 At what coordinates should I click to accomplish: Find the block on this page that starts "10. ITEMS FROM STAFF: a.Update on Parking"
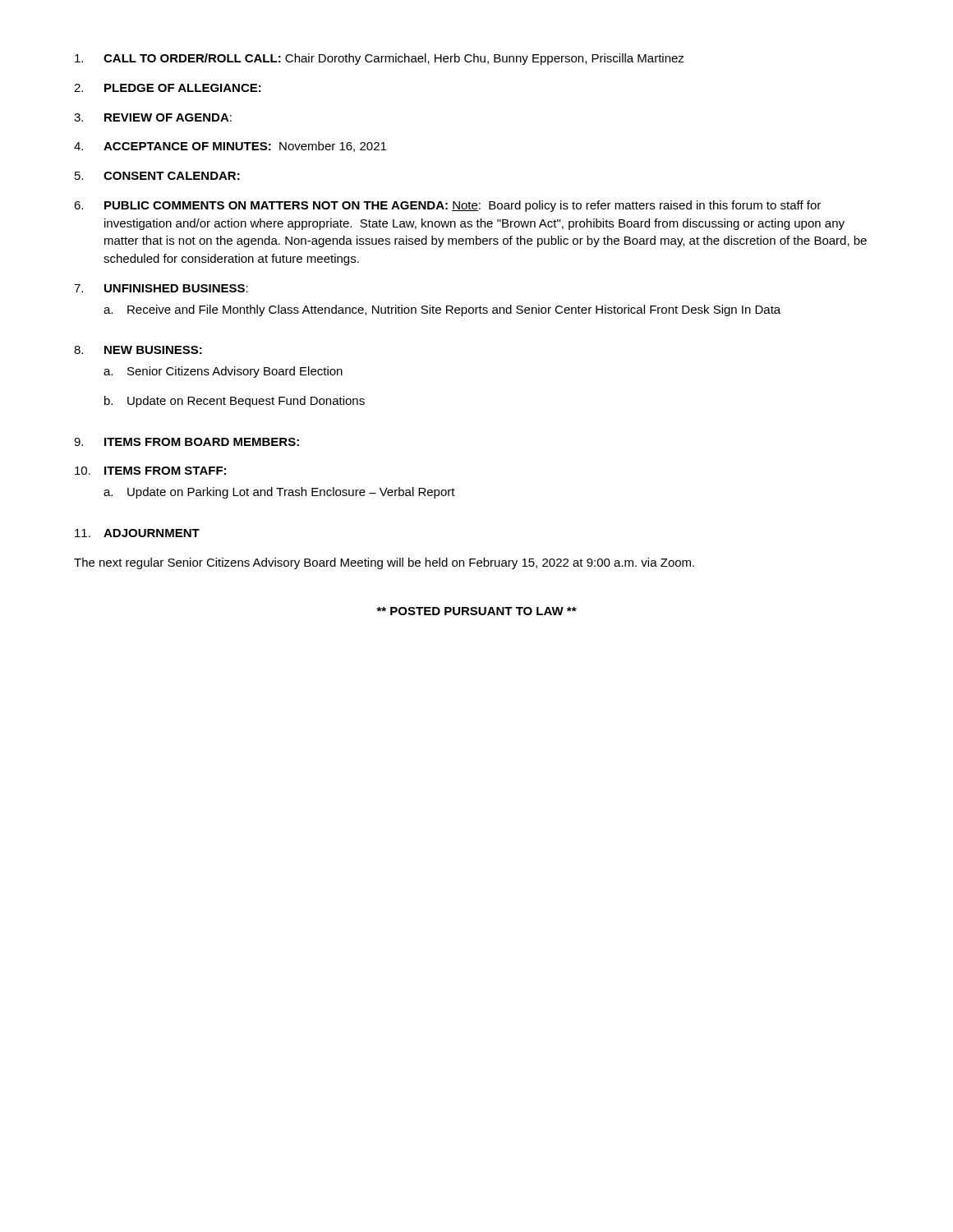pyautogui.click(x=150, y=471)
